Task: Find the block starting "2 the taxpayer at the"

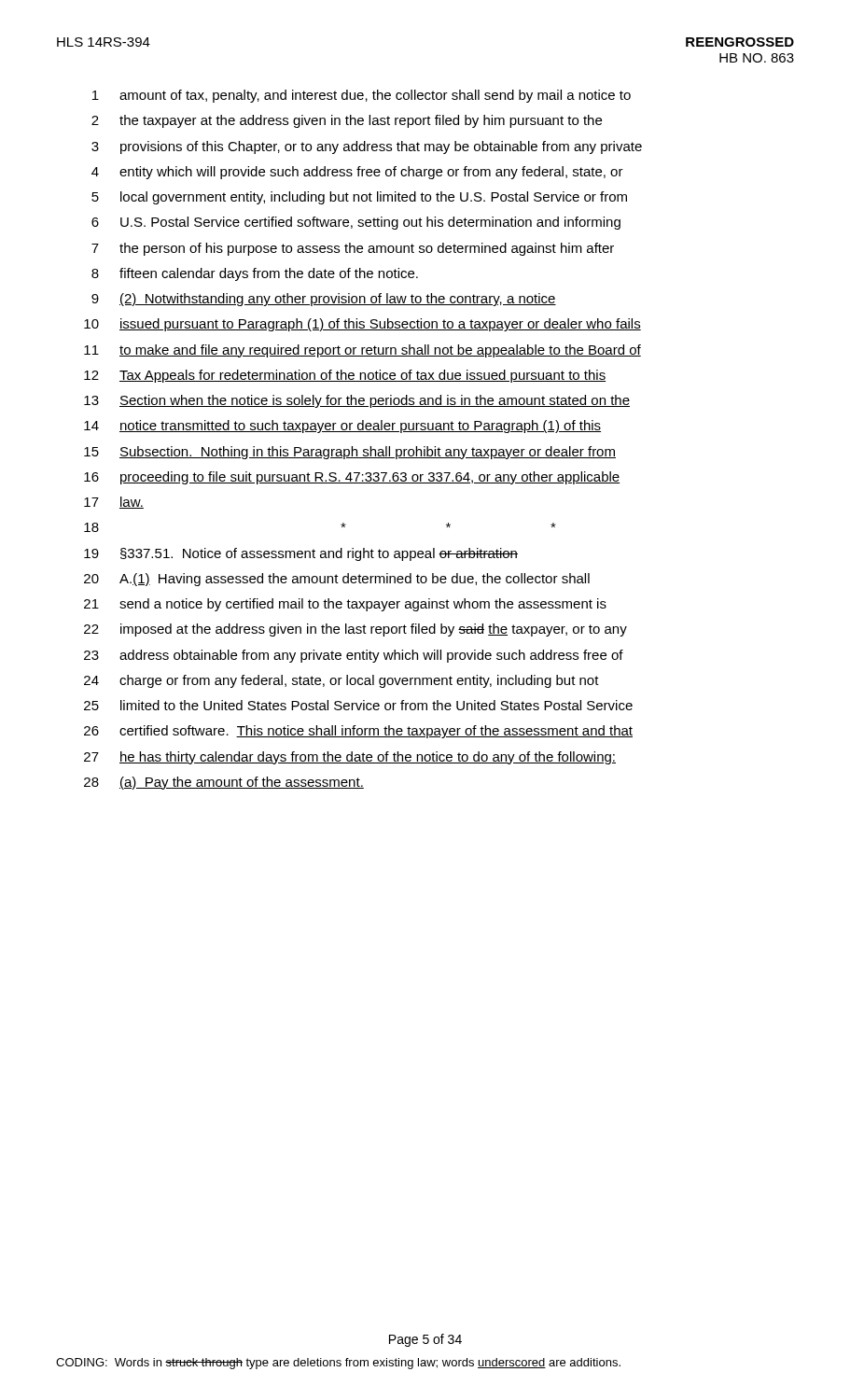Action: 425,120
